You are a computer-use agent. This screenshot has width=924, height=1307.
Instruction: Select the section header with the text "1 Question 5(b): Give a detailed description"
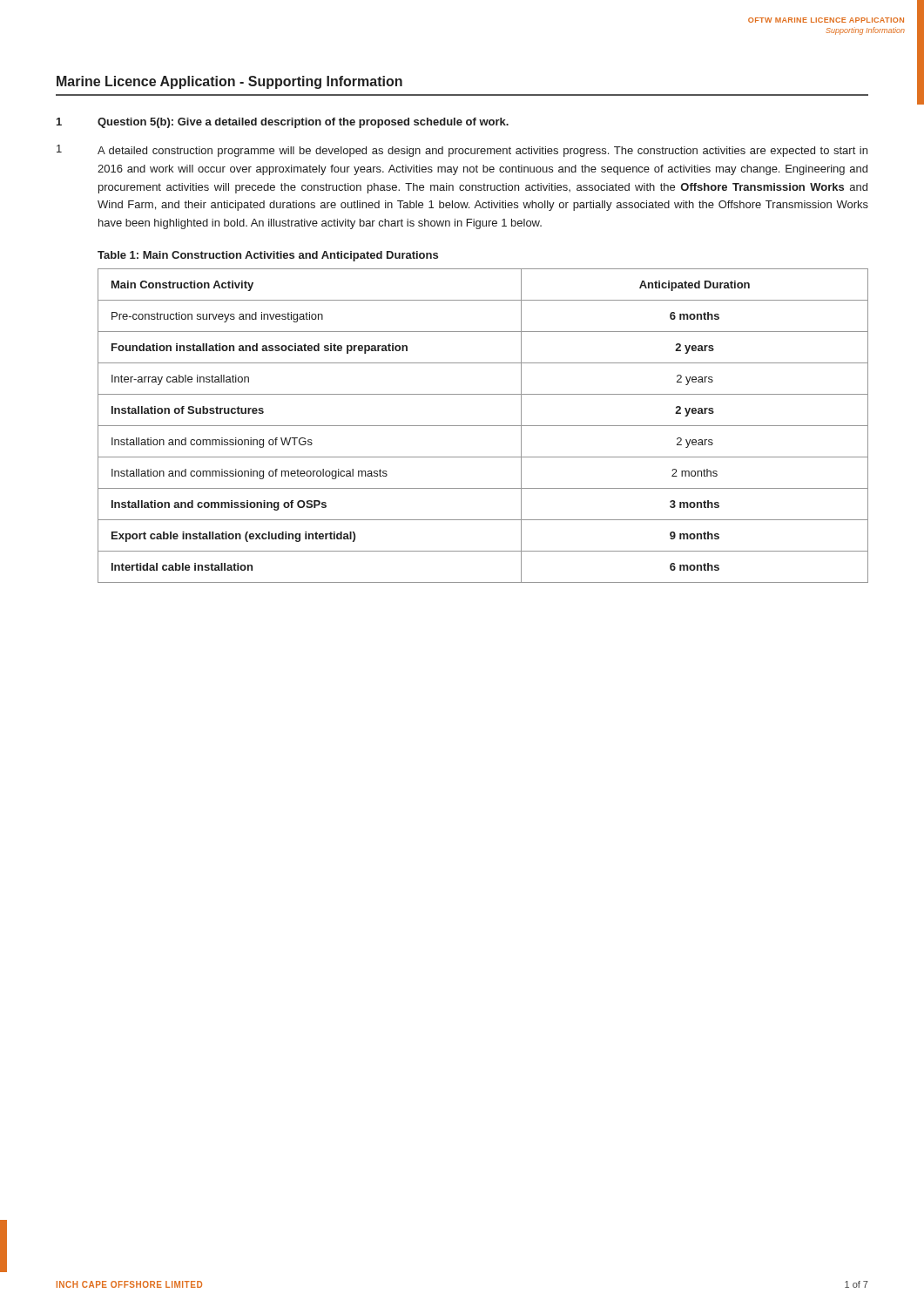tap(282, 122)
